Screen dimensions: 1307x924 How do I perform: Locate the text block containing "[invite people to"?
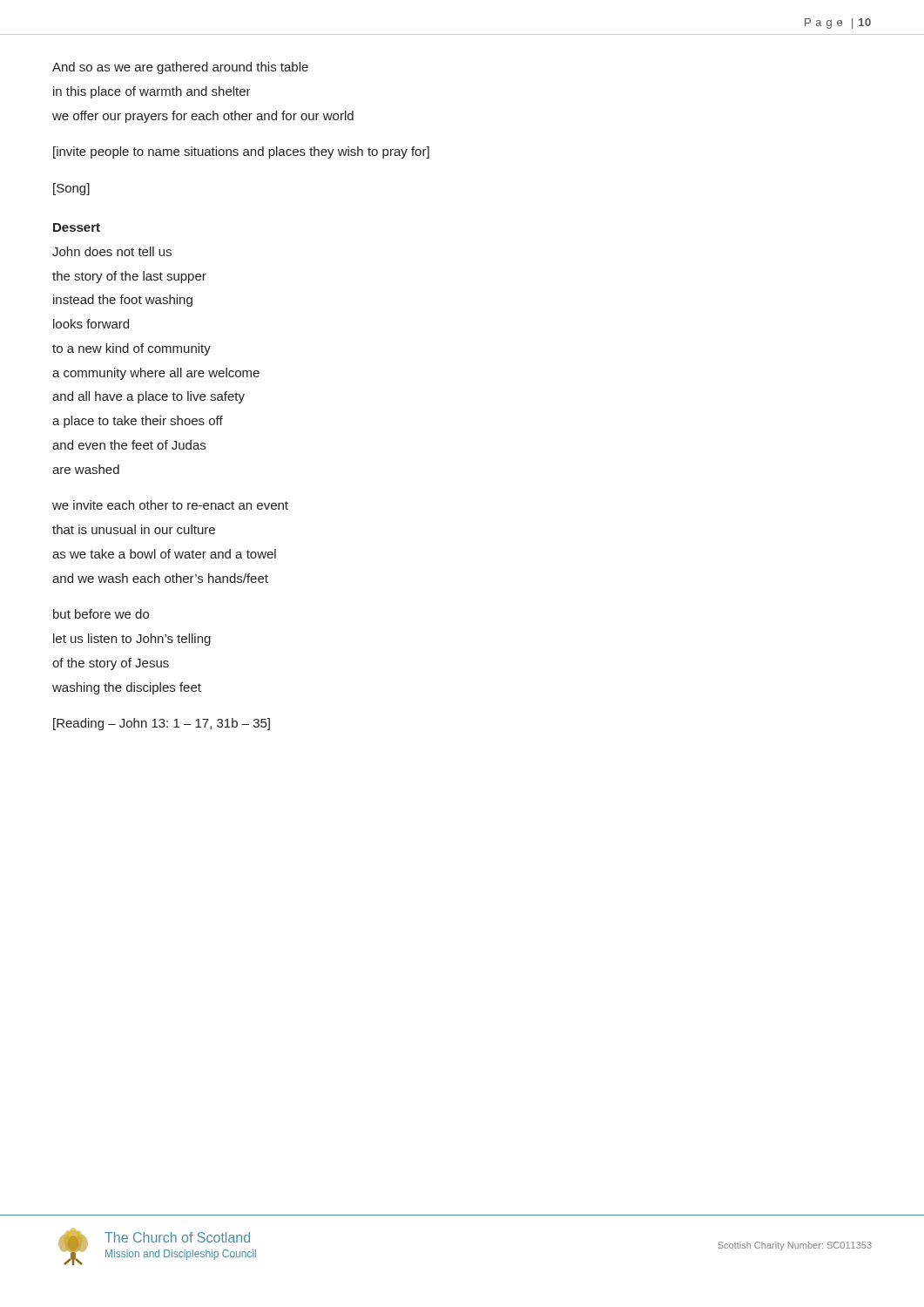[241, 152]
